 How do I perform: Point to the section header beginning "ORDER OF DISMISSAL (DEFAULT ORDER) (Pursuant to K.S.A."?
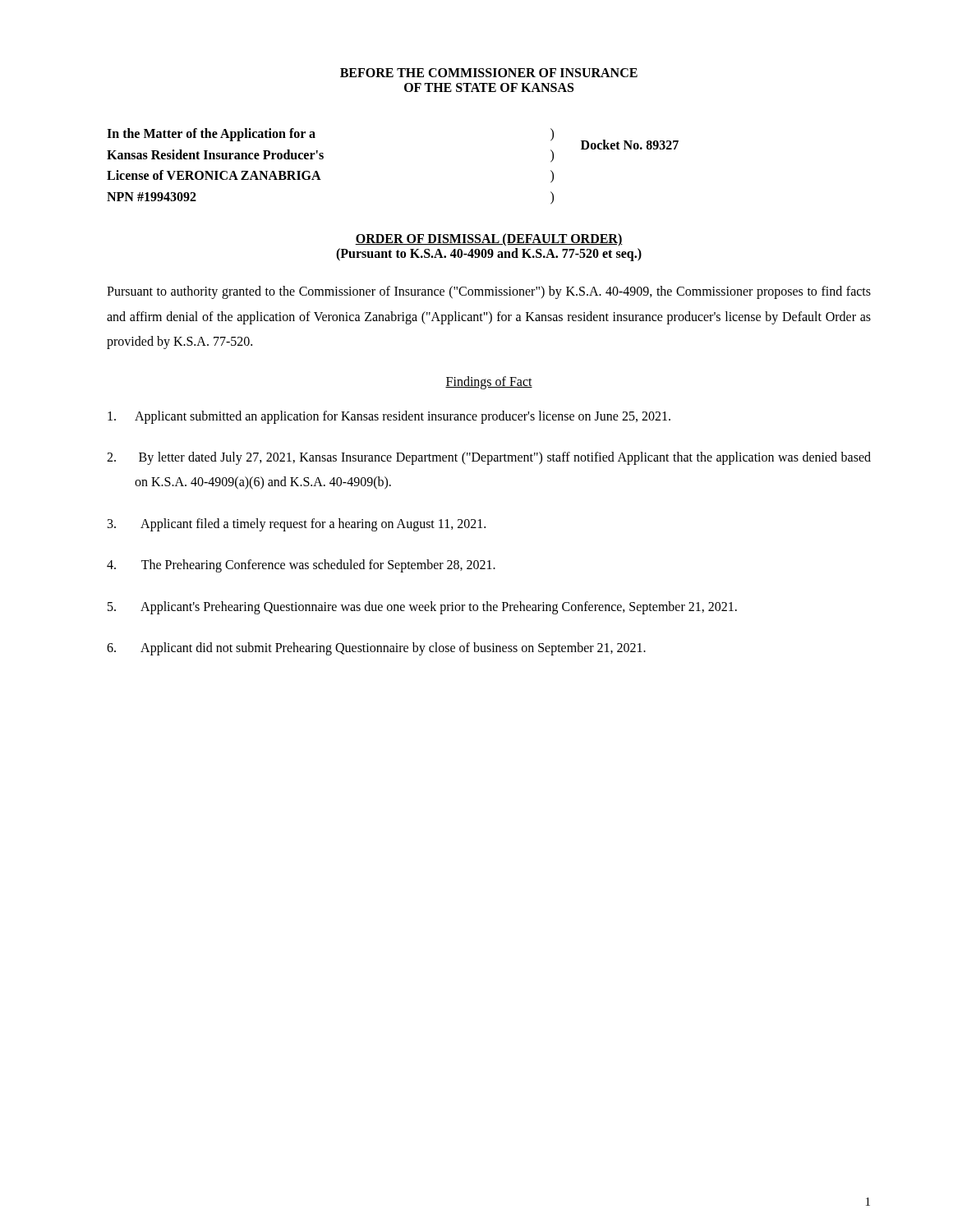click(x=489, y=247)
